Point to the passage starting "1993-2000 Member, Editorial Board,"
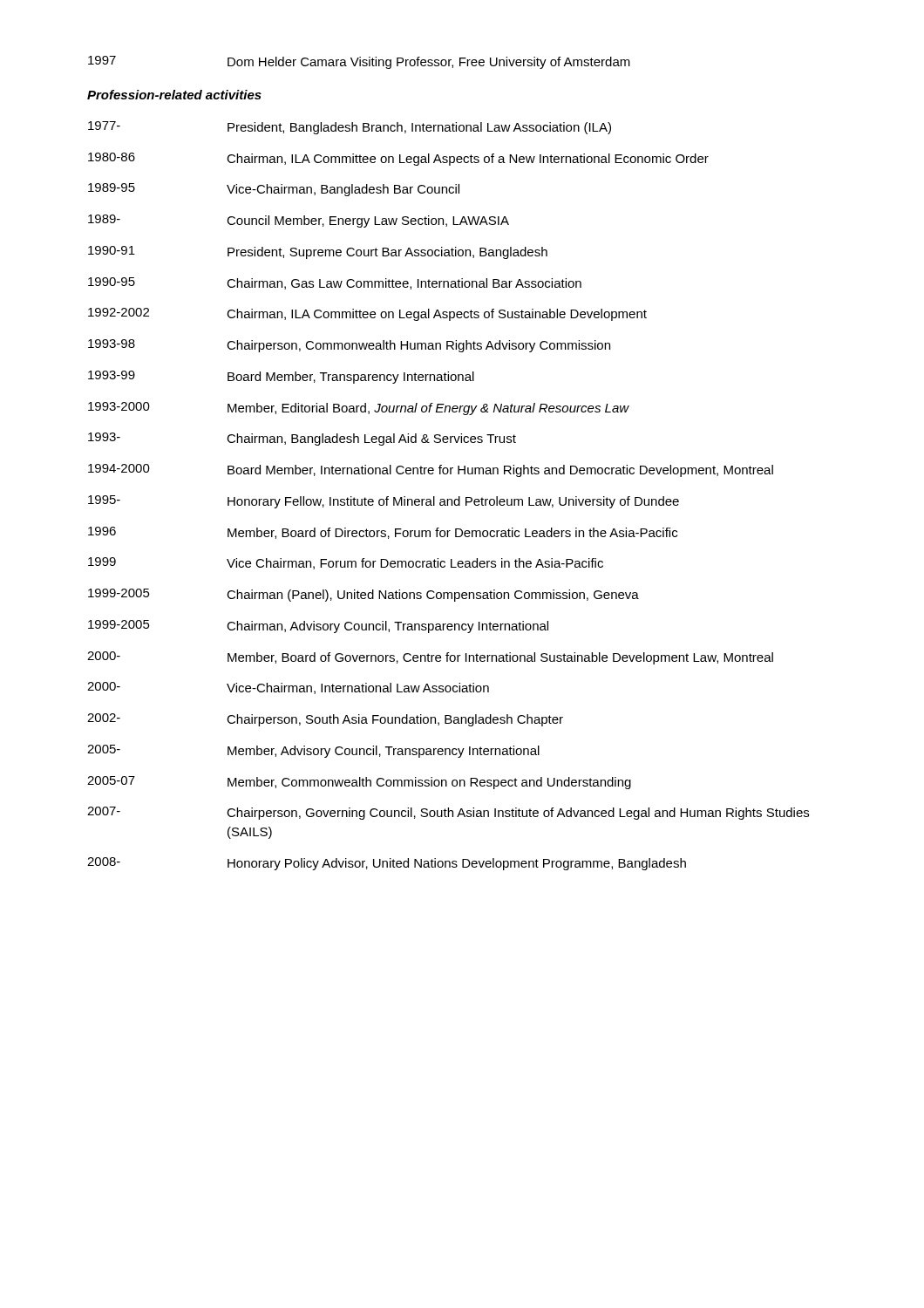 pyautogui.click(x=462, y=408)
